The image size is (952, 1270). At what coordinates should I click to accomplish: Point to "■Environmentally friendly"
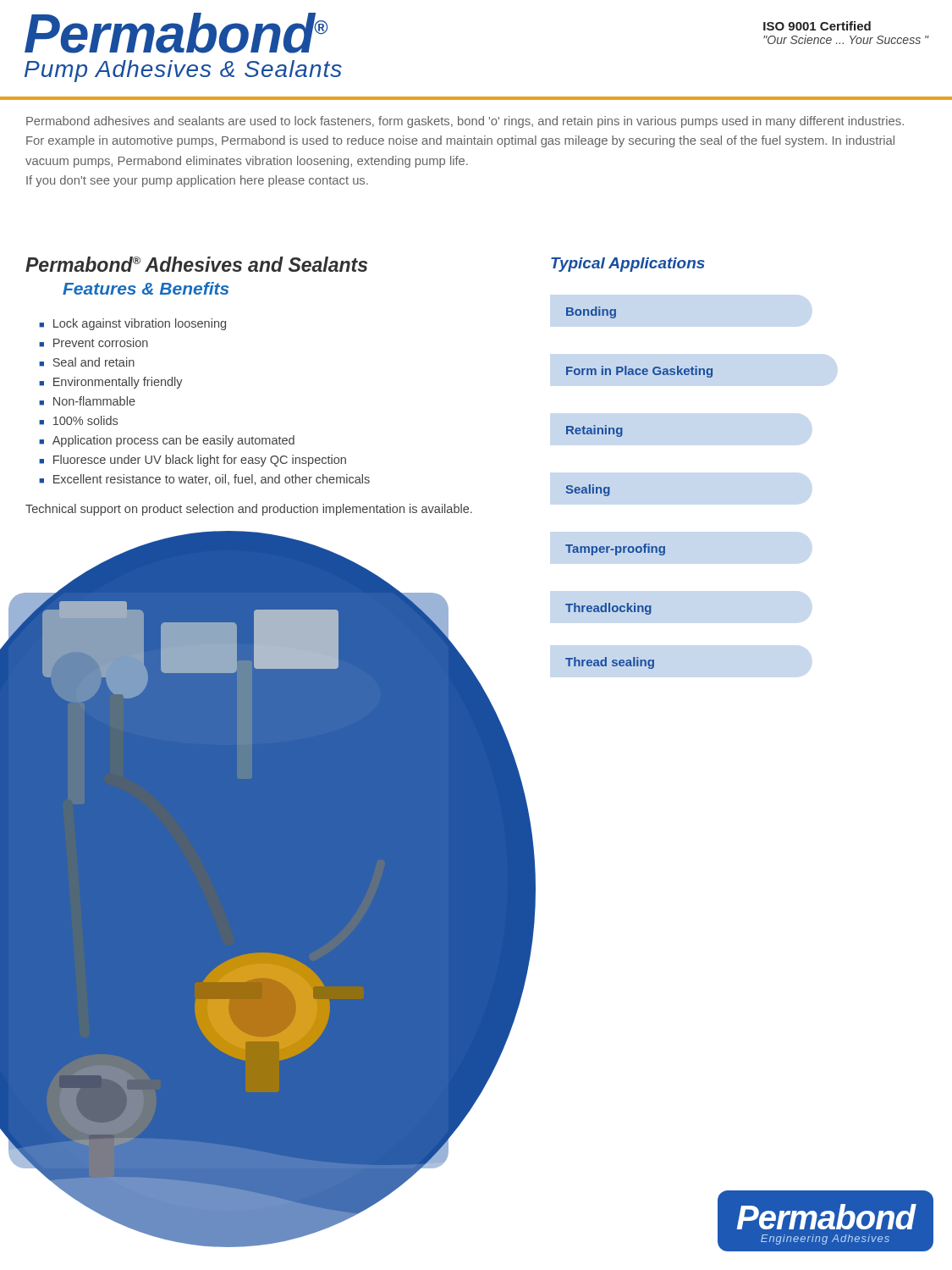tap(111, 382)
